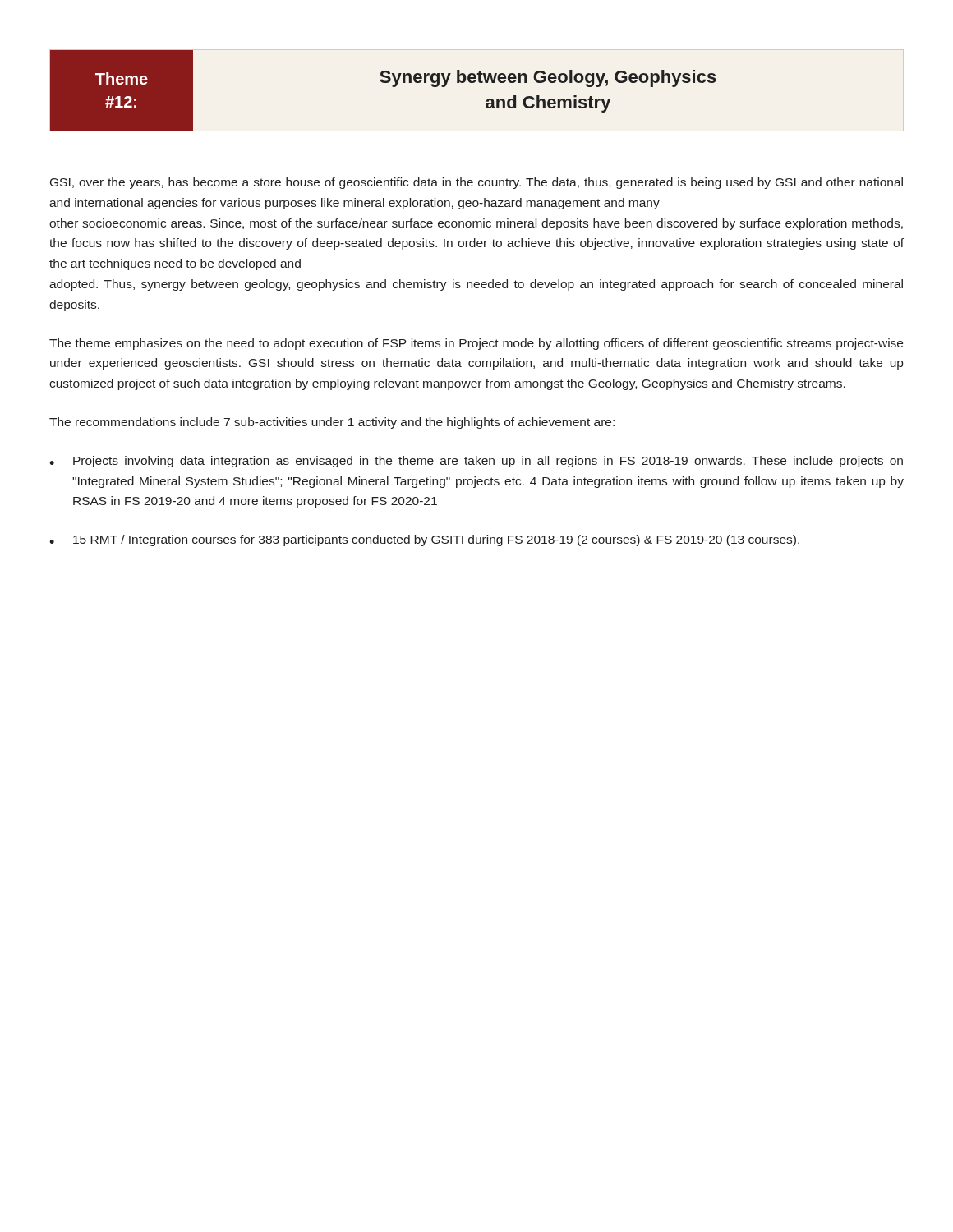Find the title that reads "Theme #12: Synergy between"
This screenshot has height=1232, width=953.
[476, 90]
